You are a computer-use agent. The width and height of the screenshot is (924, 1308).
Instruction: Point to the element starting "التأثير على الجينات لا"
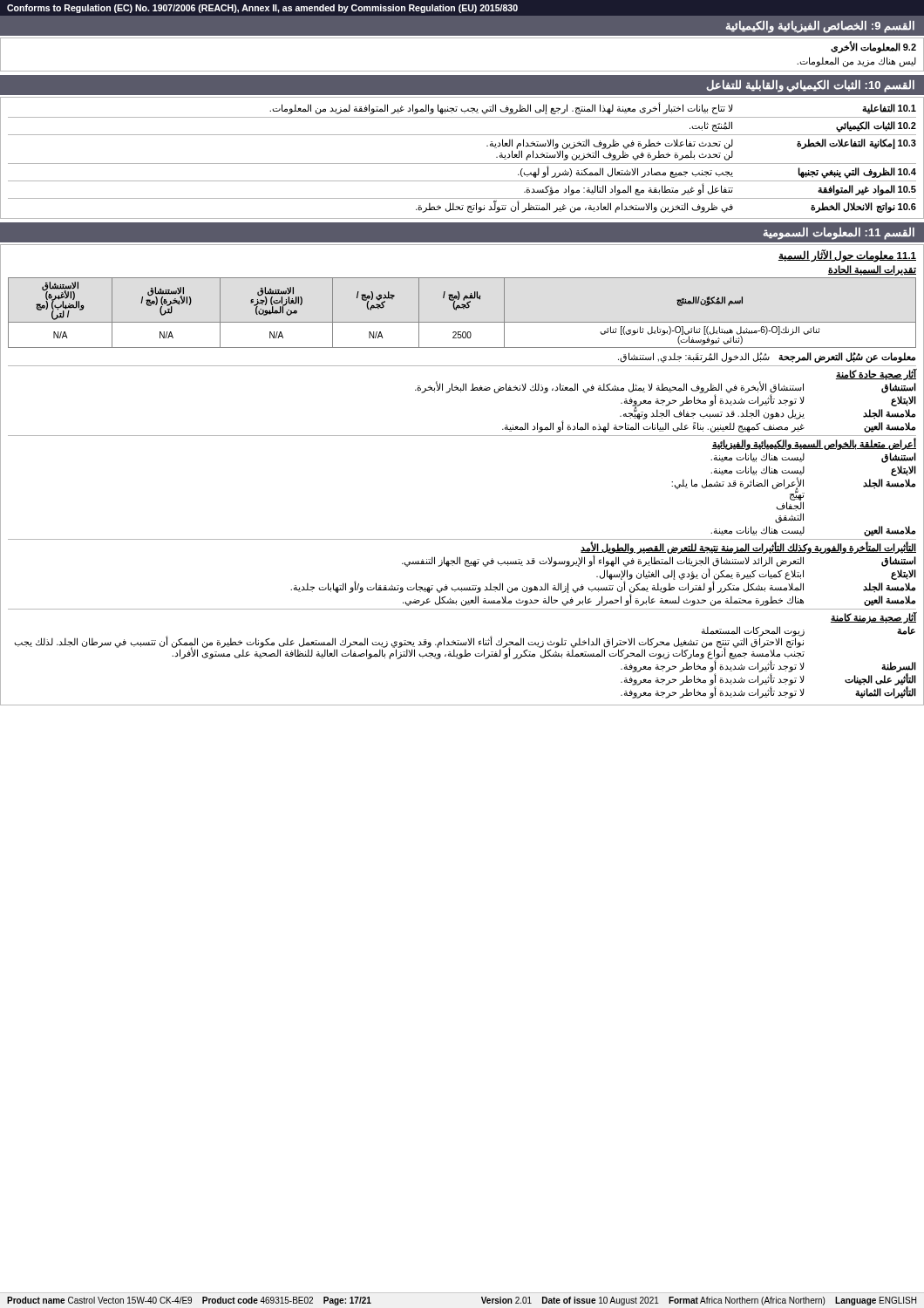(x=768, y=679)
